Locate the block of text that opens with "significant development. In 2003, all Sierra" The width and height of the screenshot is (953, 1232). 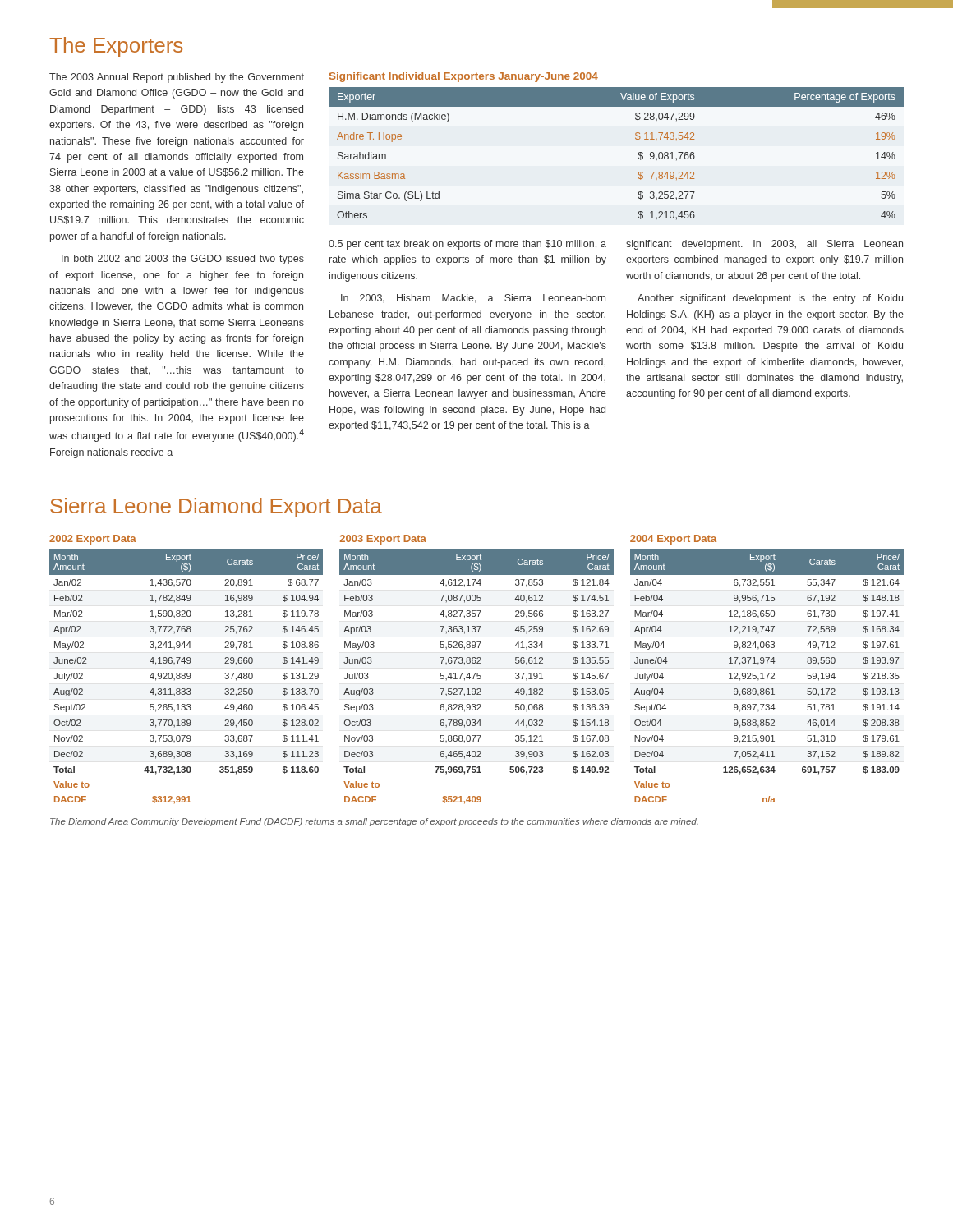(765, 319)
